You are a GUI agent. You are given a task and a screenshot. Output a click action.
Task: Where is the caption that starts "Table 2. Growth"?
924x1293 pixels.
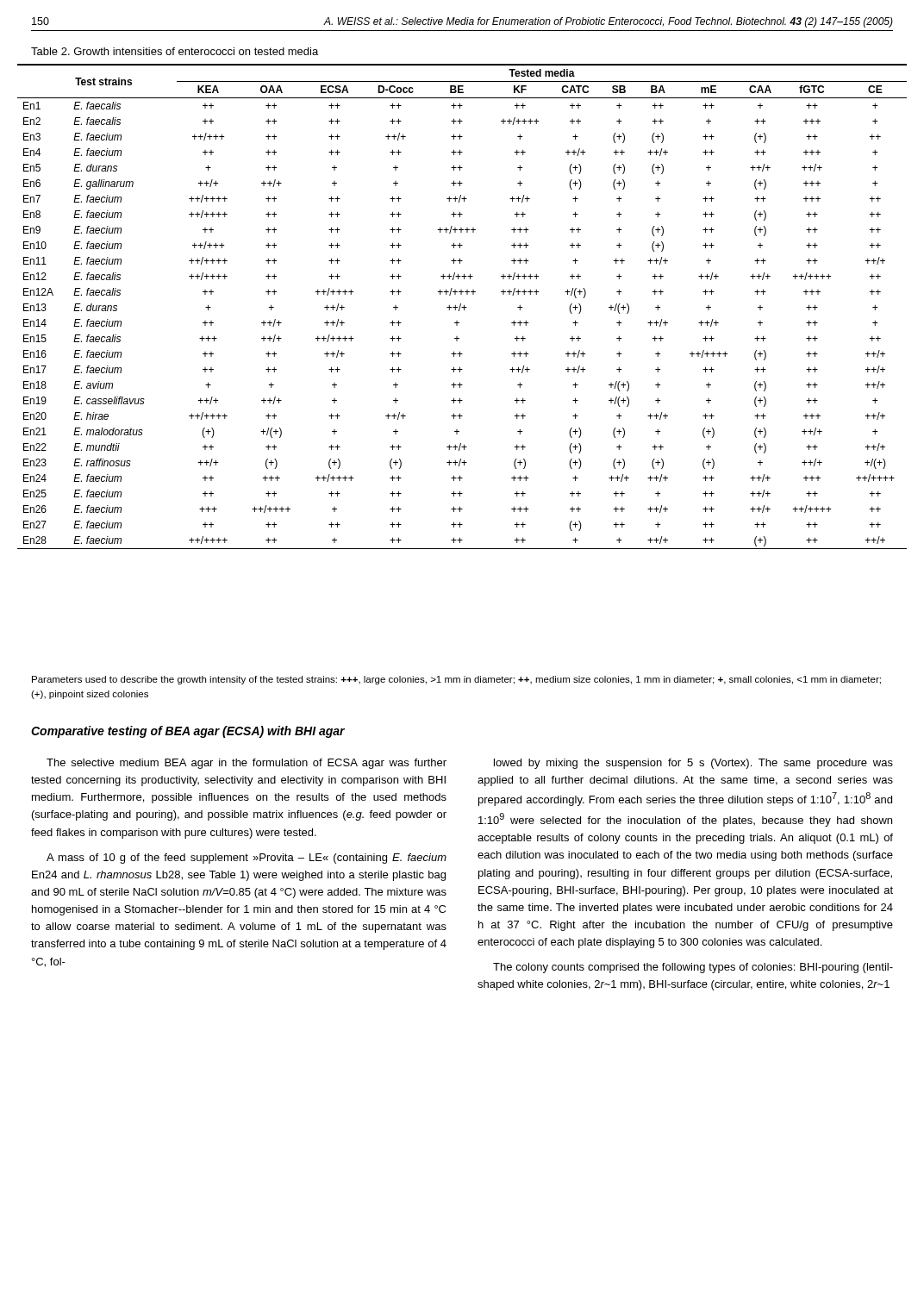(x=175, y=51)
